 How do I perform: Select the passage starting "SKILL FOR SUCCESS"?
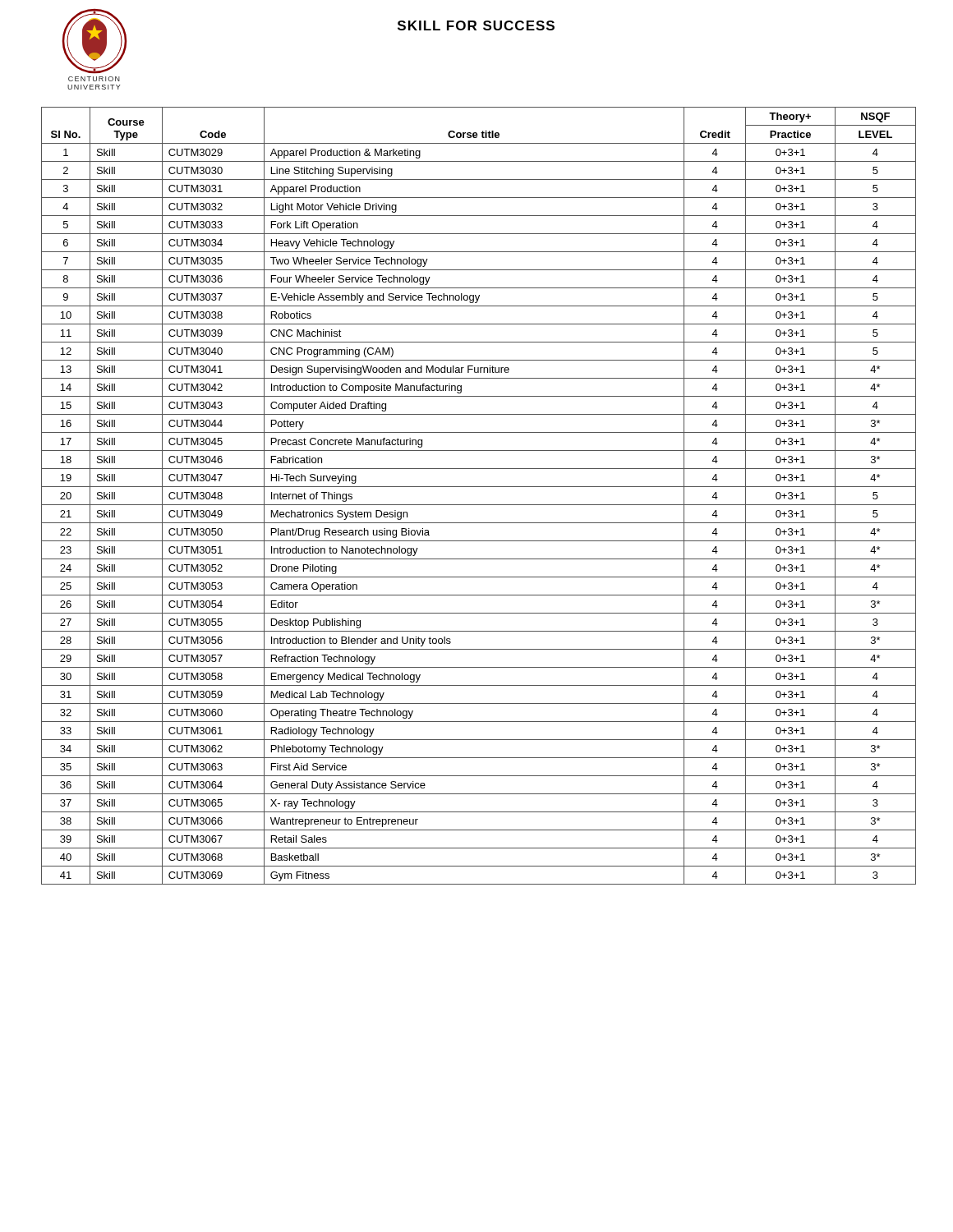coord(476,26)
